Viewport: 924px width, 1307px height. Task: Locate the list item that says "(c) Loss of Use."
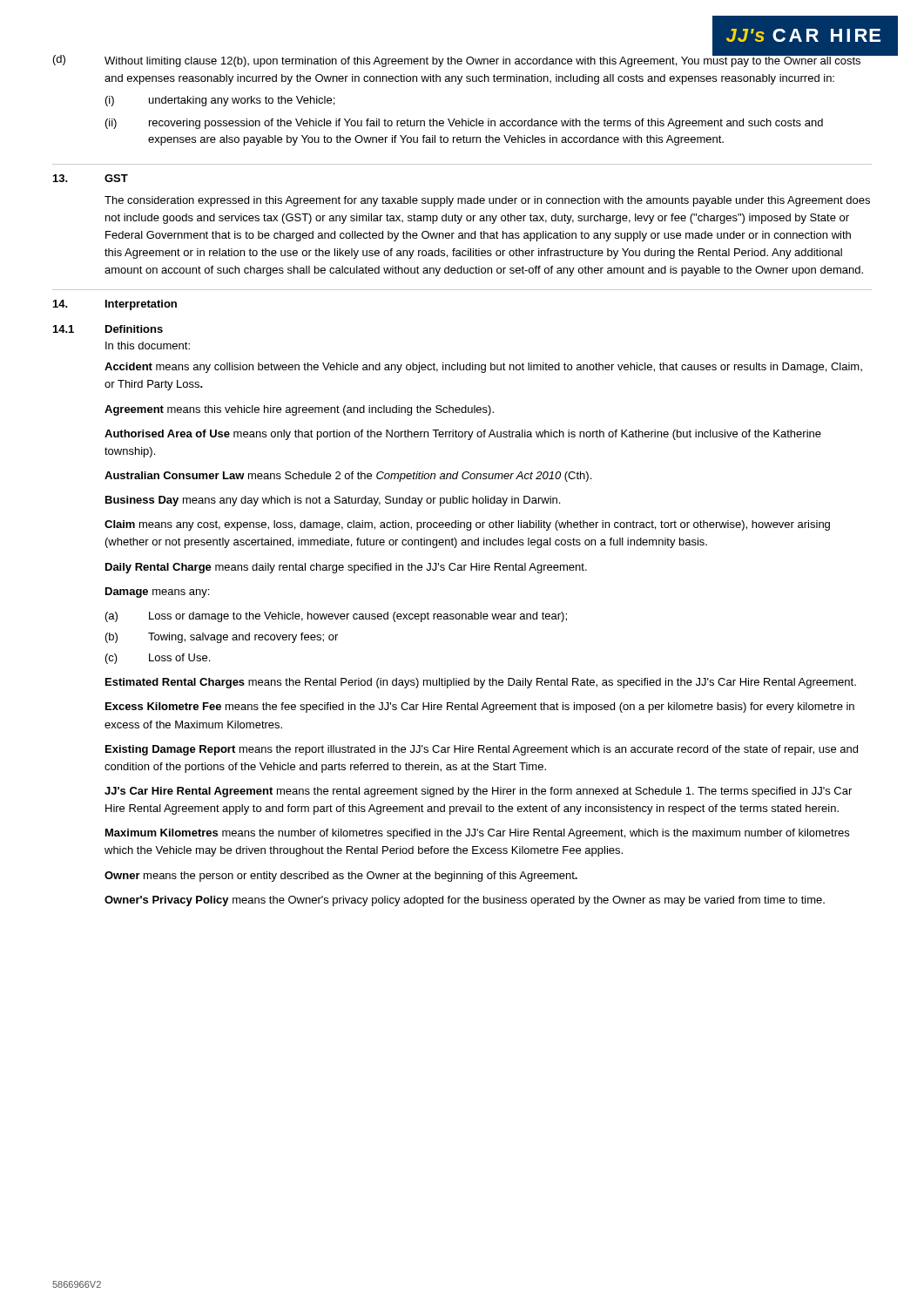(158, 659)
